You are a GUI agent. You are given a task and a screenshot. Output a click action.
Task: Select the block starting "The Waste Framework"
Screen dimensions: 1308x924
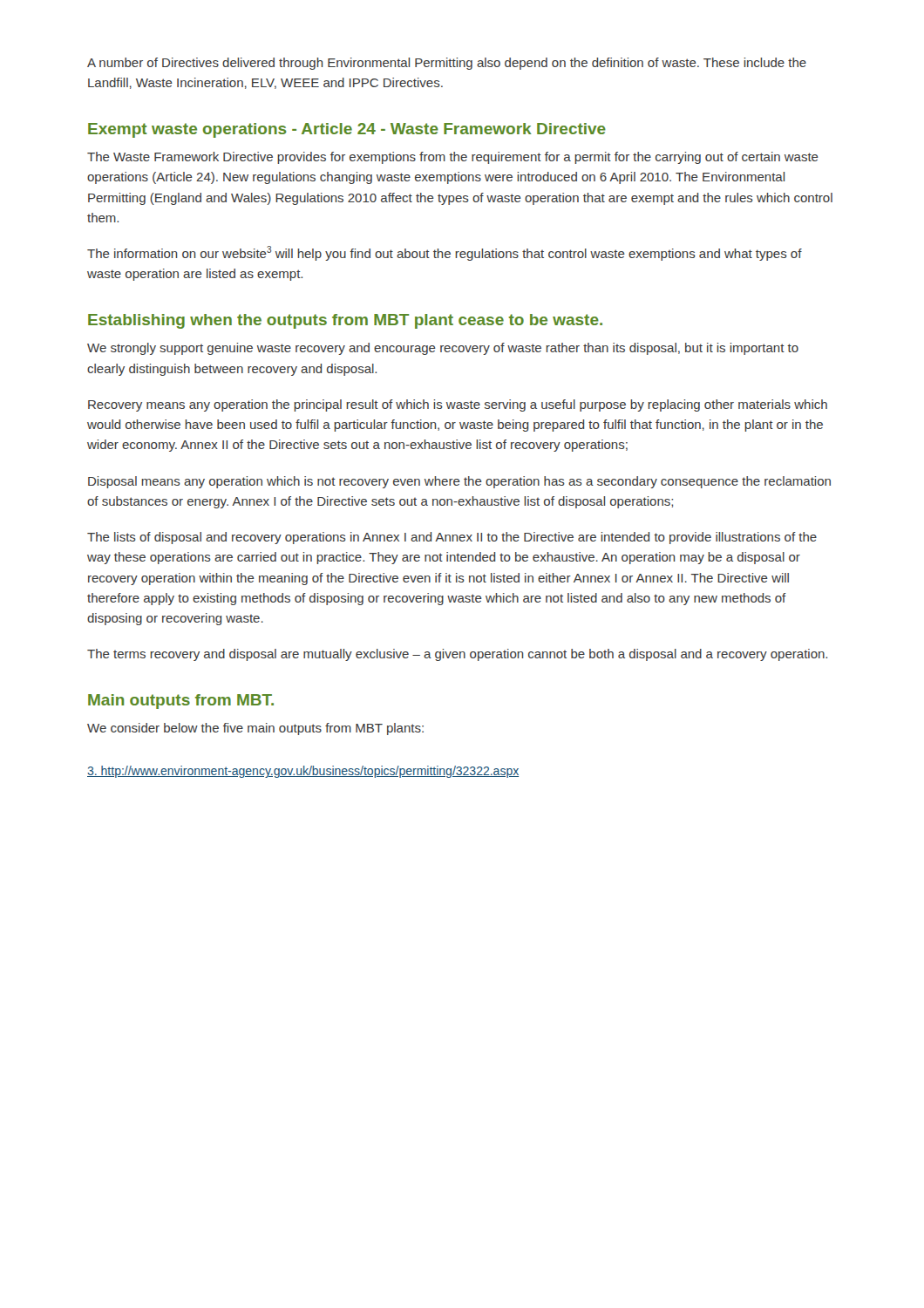pos(460,187)
